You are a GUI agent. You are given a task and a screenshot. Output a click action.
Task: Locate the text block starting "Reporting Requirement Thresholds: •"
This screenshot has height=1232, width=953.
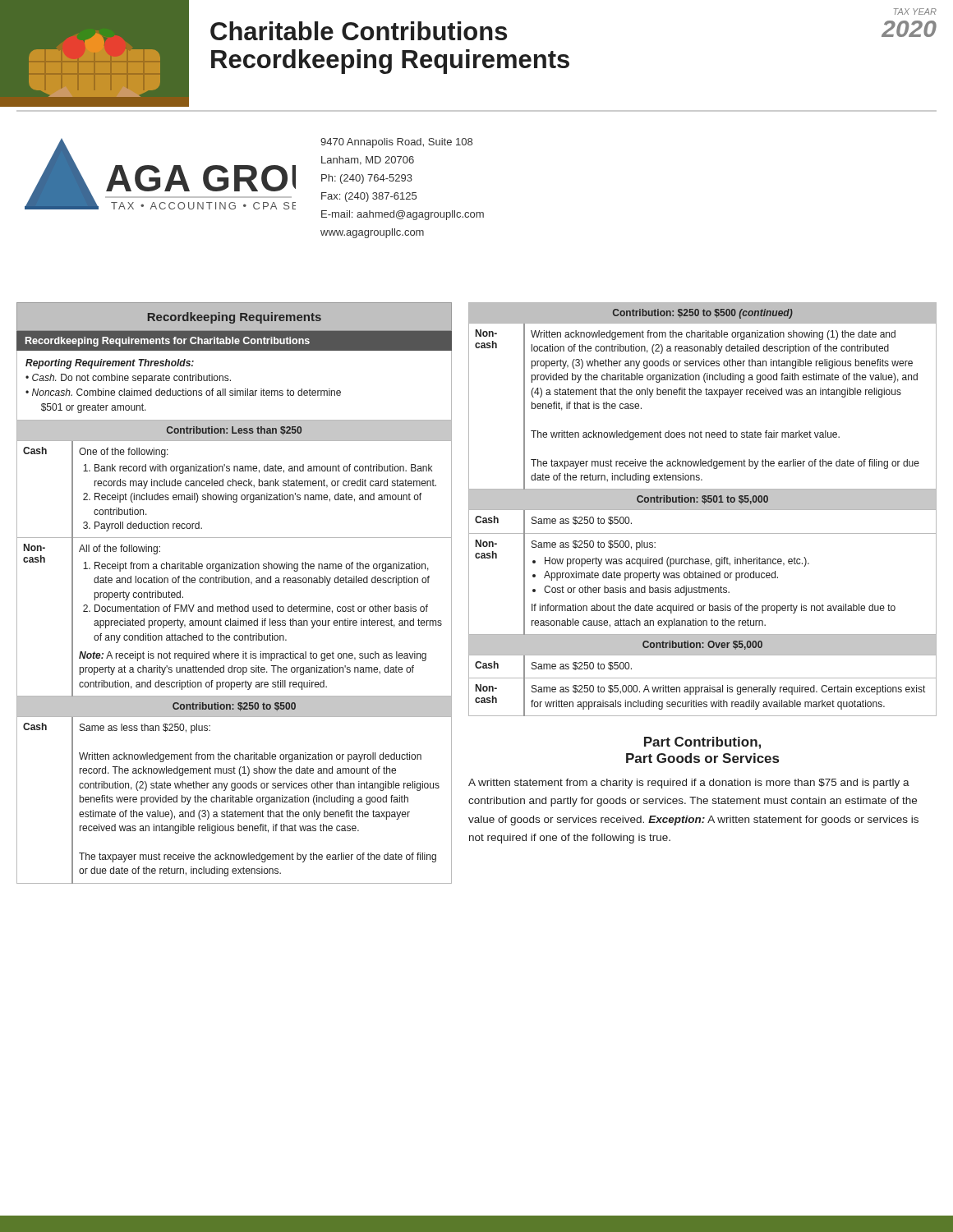234,385
